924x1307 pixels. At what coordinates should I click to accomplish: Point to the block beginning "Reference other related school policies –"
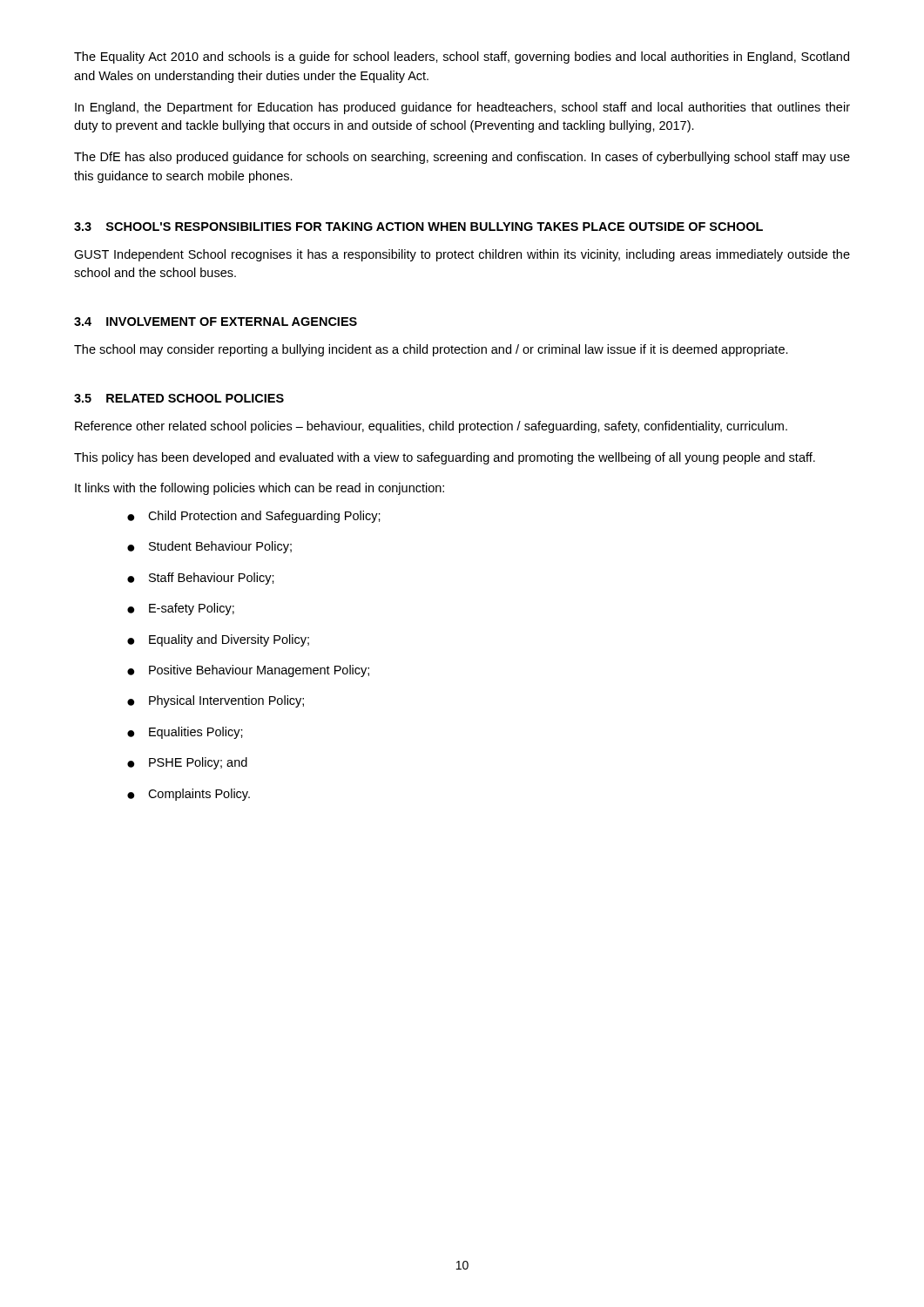[x=462, y=427]
